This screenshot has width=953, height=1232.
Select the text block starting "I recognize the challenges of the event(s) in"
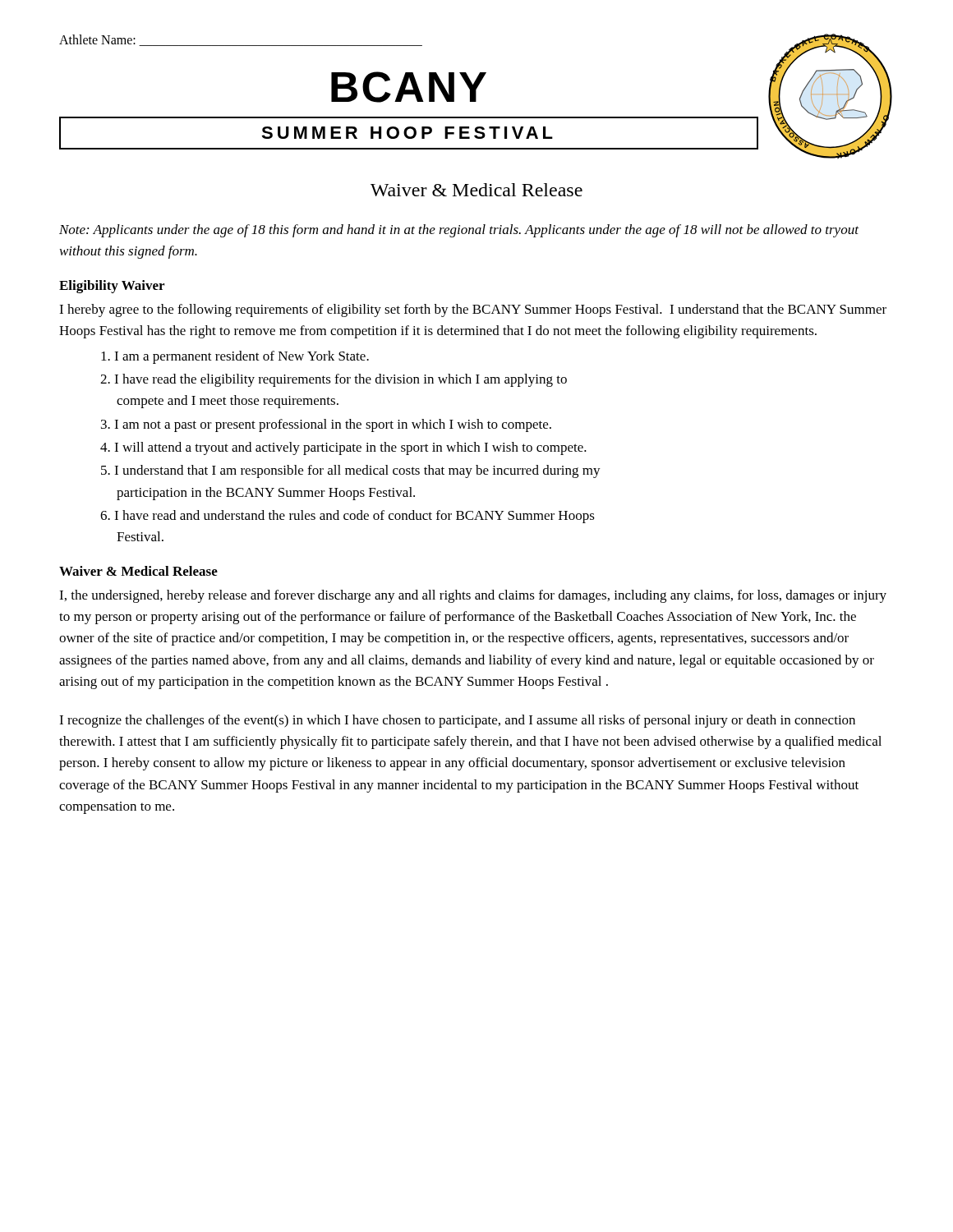pos(471,763)
